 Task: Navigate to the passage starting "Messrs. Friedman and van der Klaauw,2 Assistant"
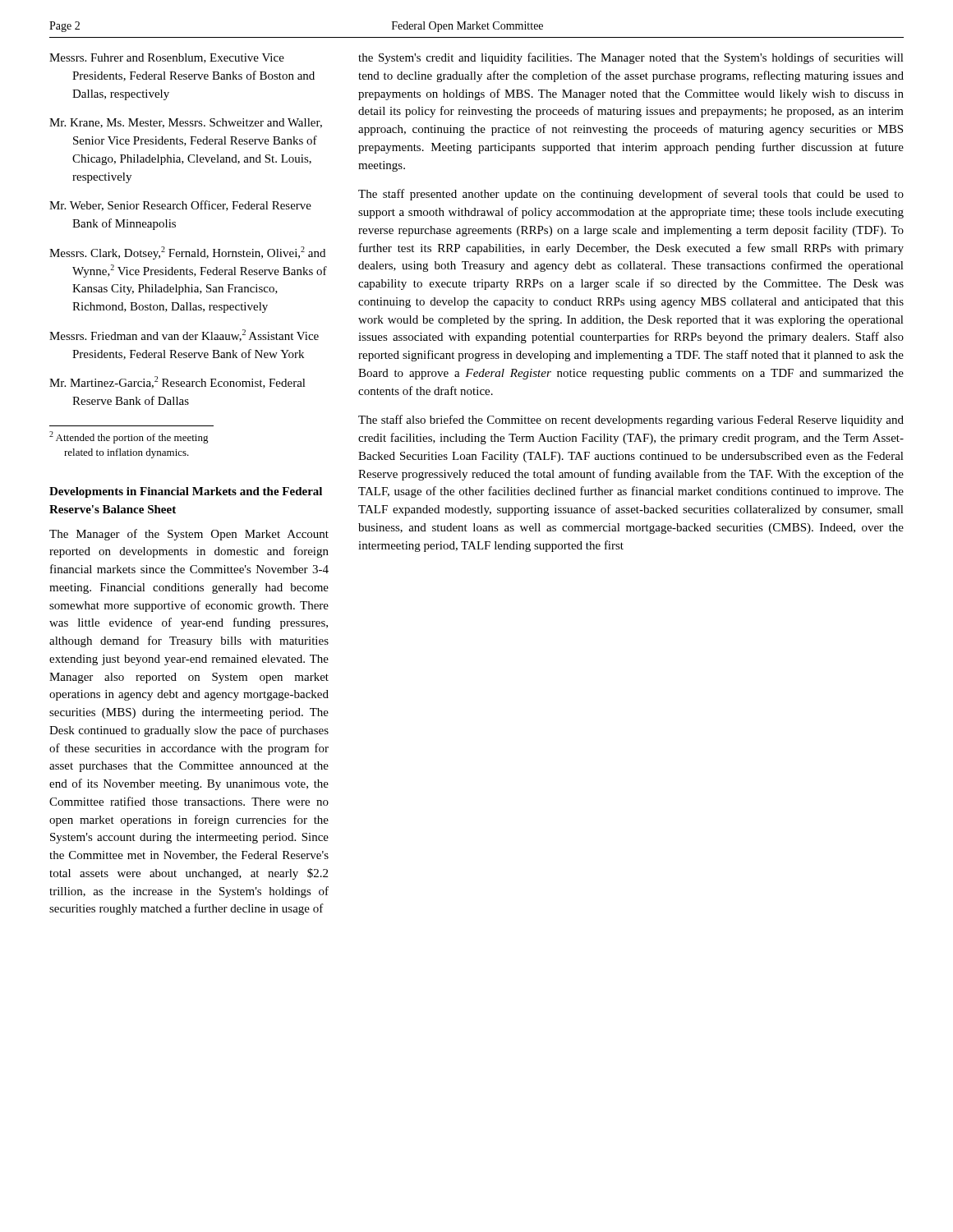[x=184, y=344]
